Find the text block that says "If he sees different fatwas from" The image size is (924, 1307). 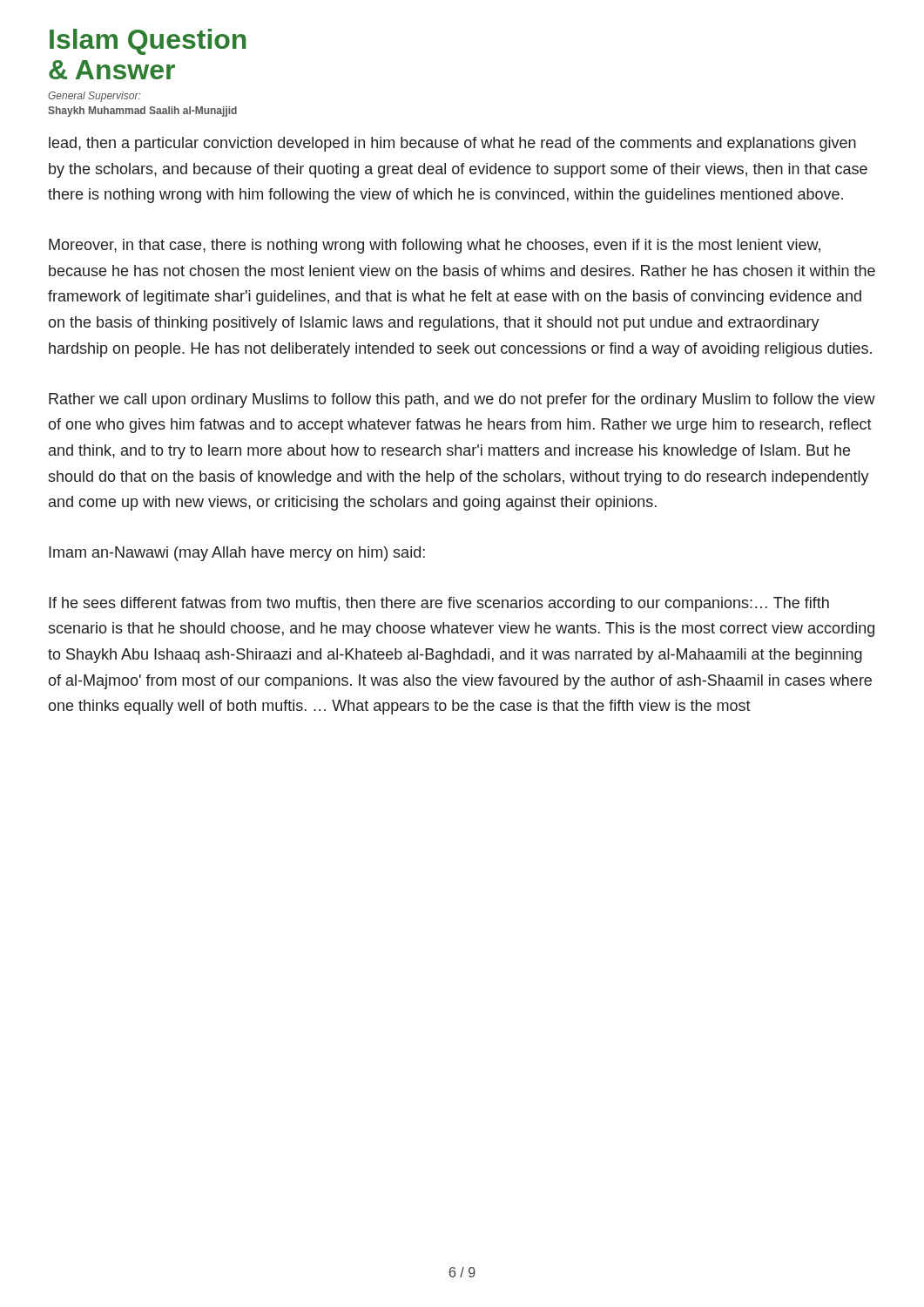pos(462,654)
